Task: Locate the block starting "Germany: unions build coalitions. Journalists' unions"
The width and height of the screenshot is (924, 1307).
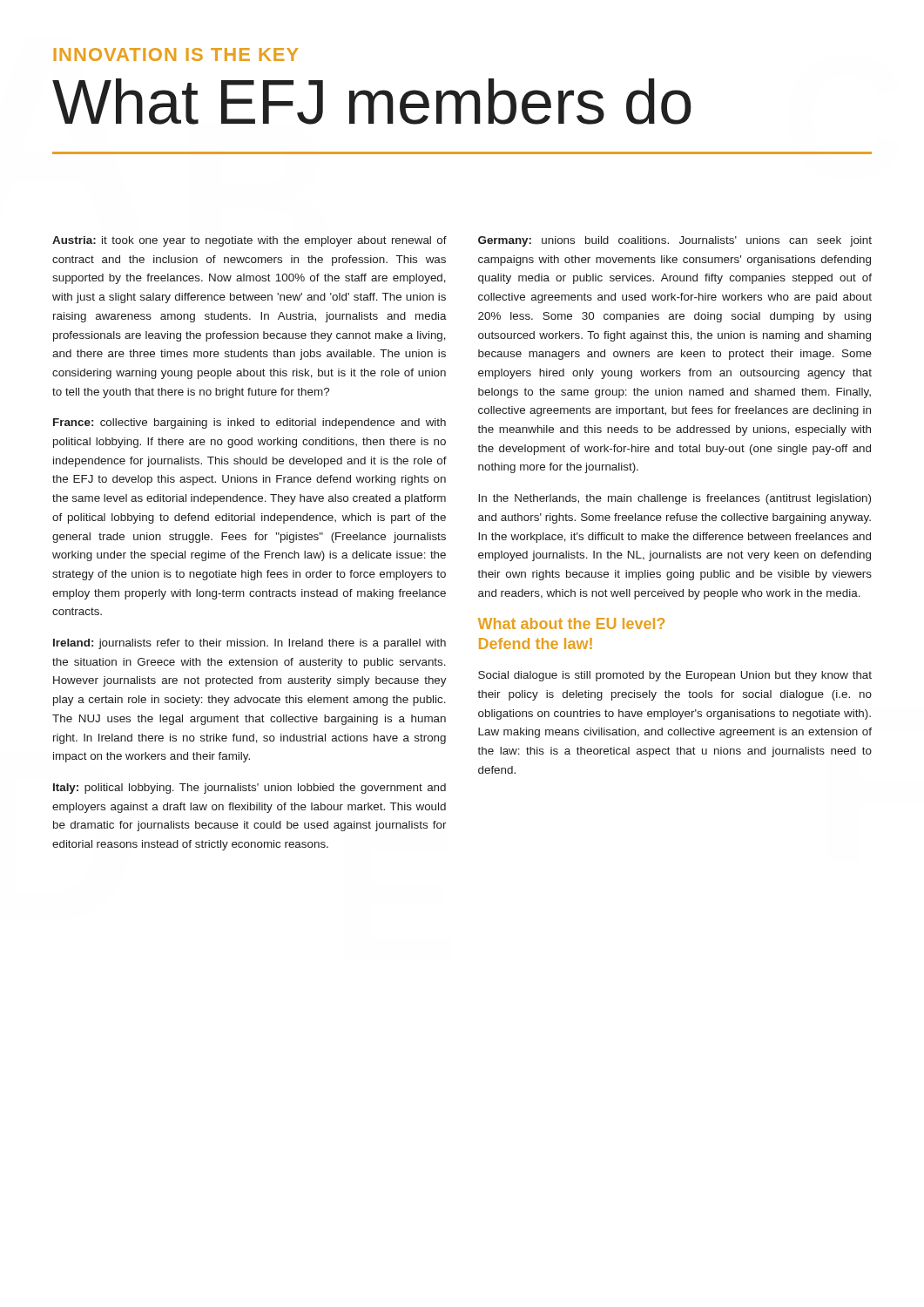Action: tap(675, 354)
